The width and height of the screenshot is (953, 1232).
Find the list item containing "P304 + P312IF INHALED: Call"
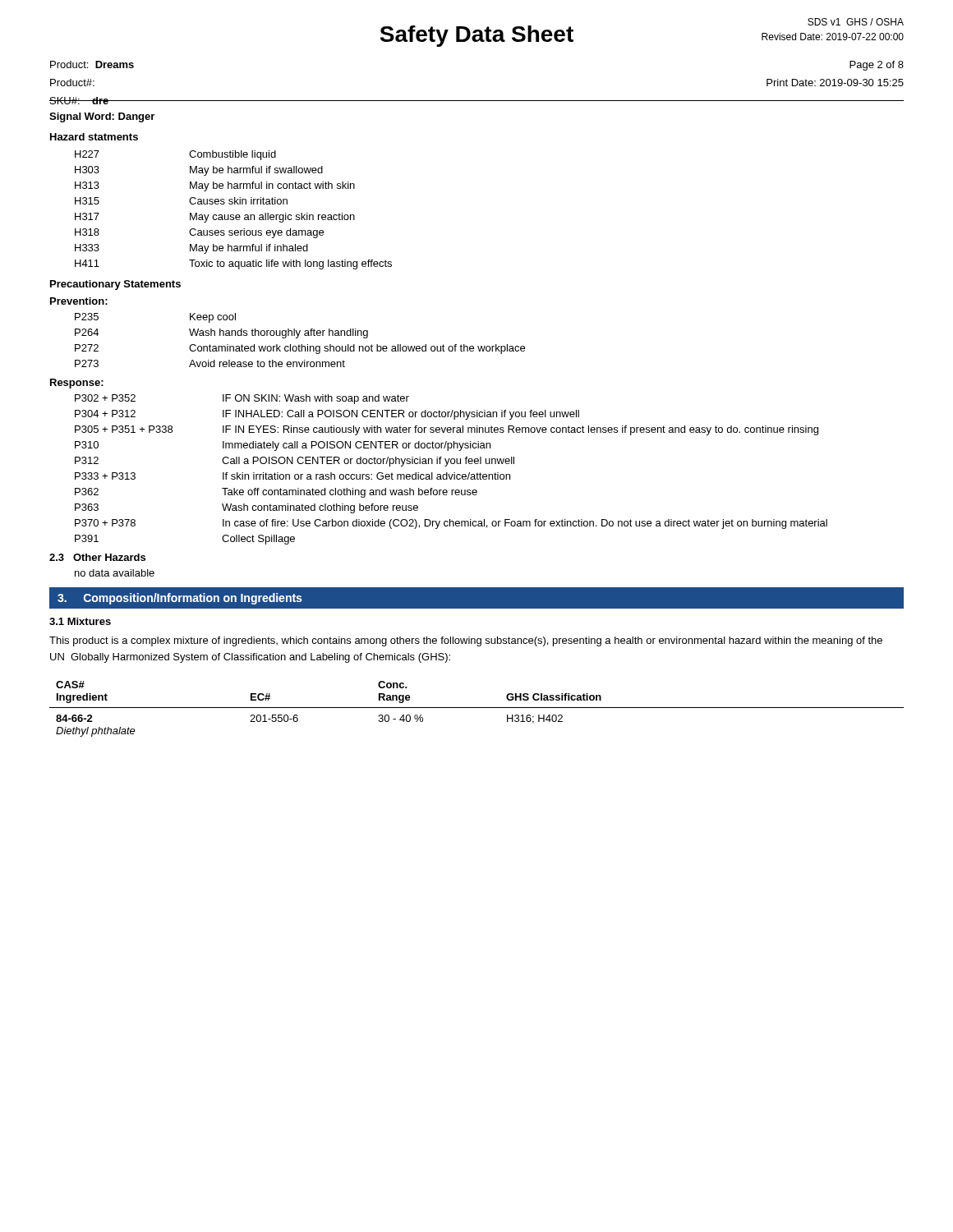point(314,414)
